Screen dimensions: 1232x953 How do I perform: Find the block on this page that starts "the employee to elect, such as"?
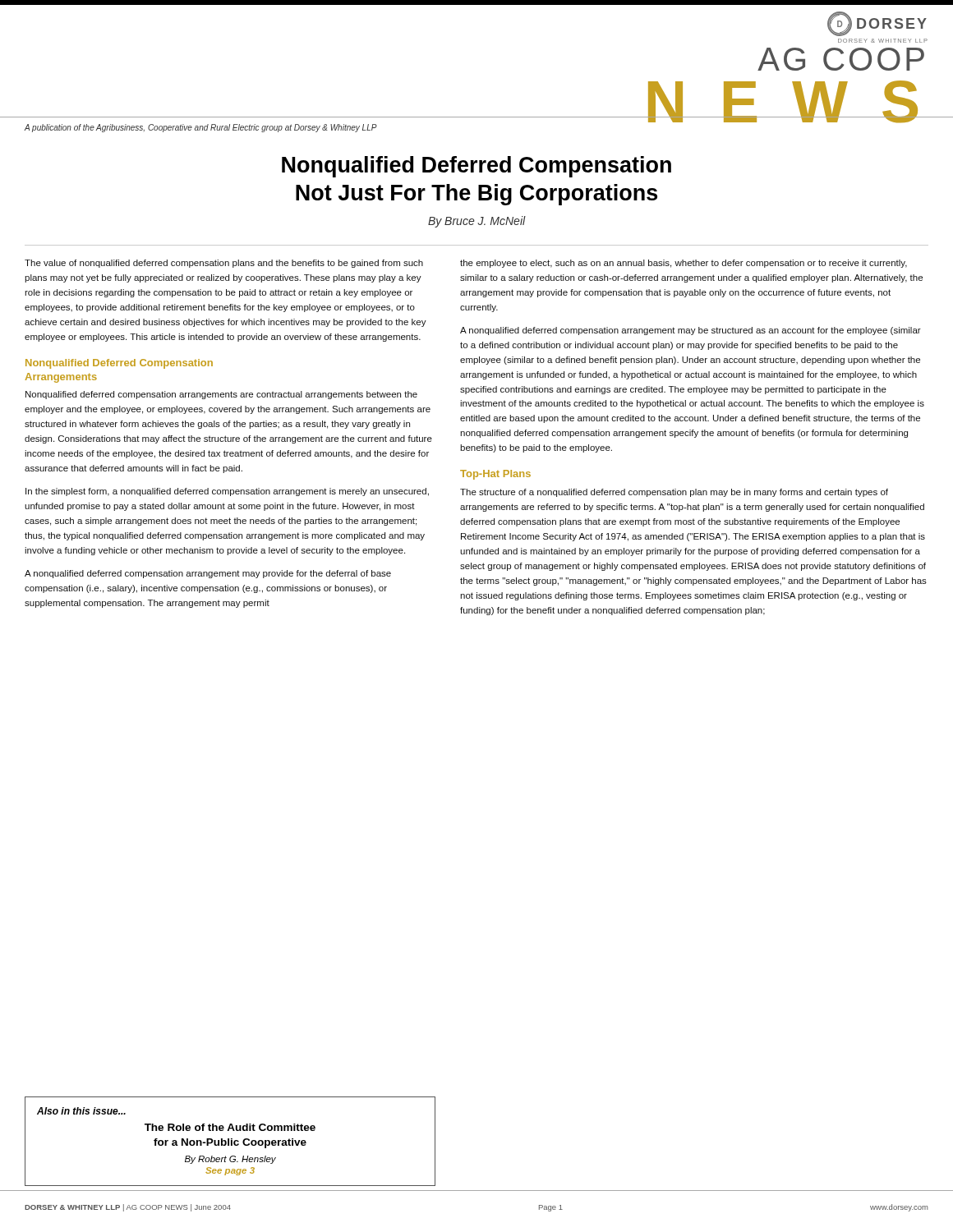tap(692, 285)
